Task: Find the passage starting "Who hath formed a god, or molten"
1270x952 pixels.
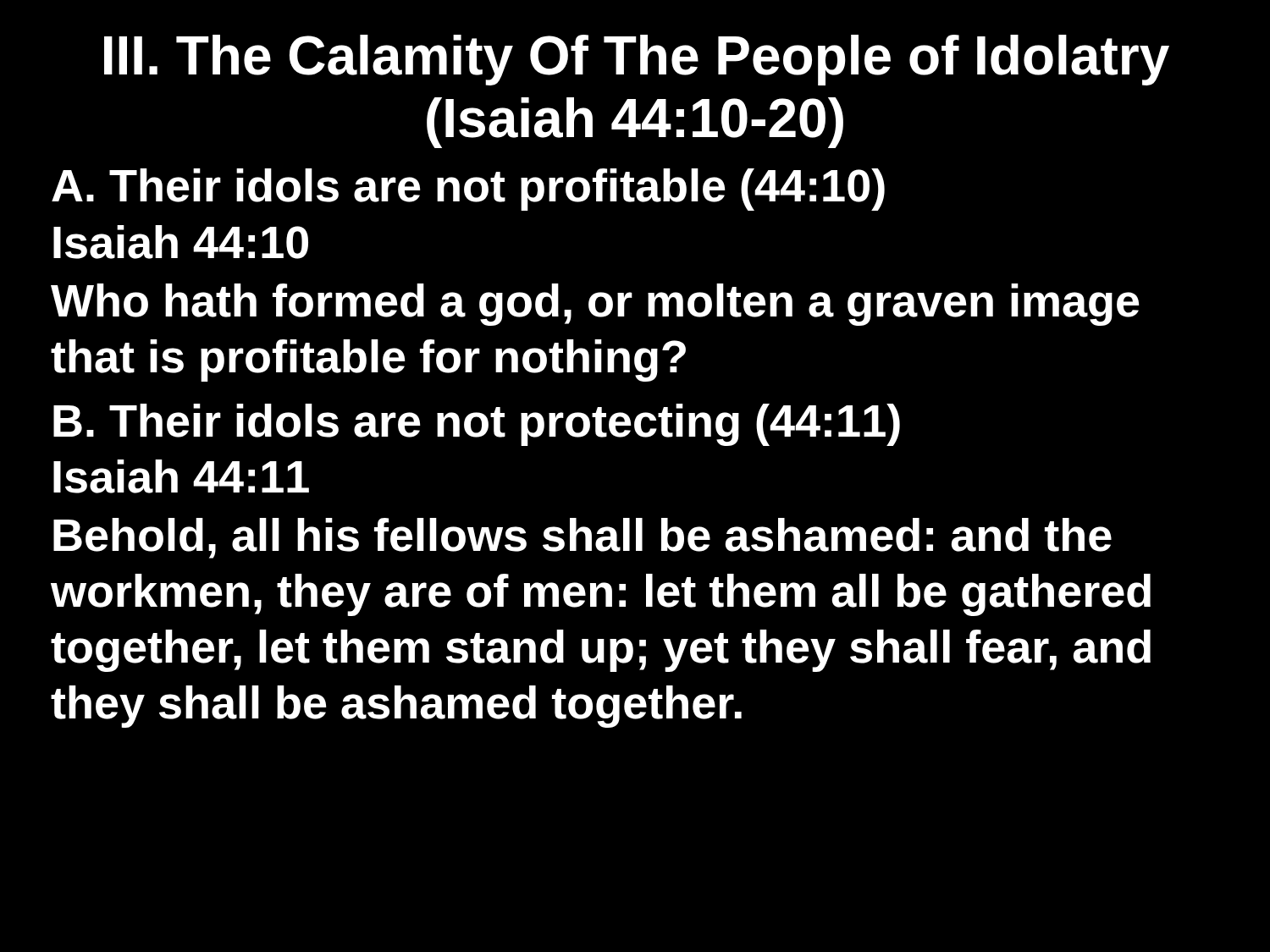Action: click(x=596, y=328)
